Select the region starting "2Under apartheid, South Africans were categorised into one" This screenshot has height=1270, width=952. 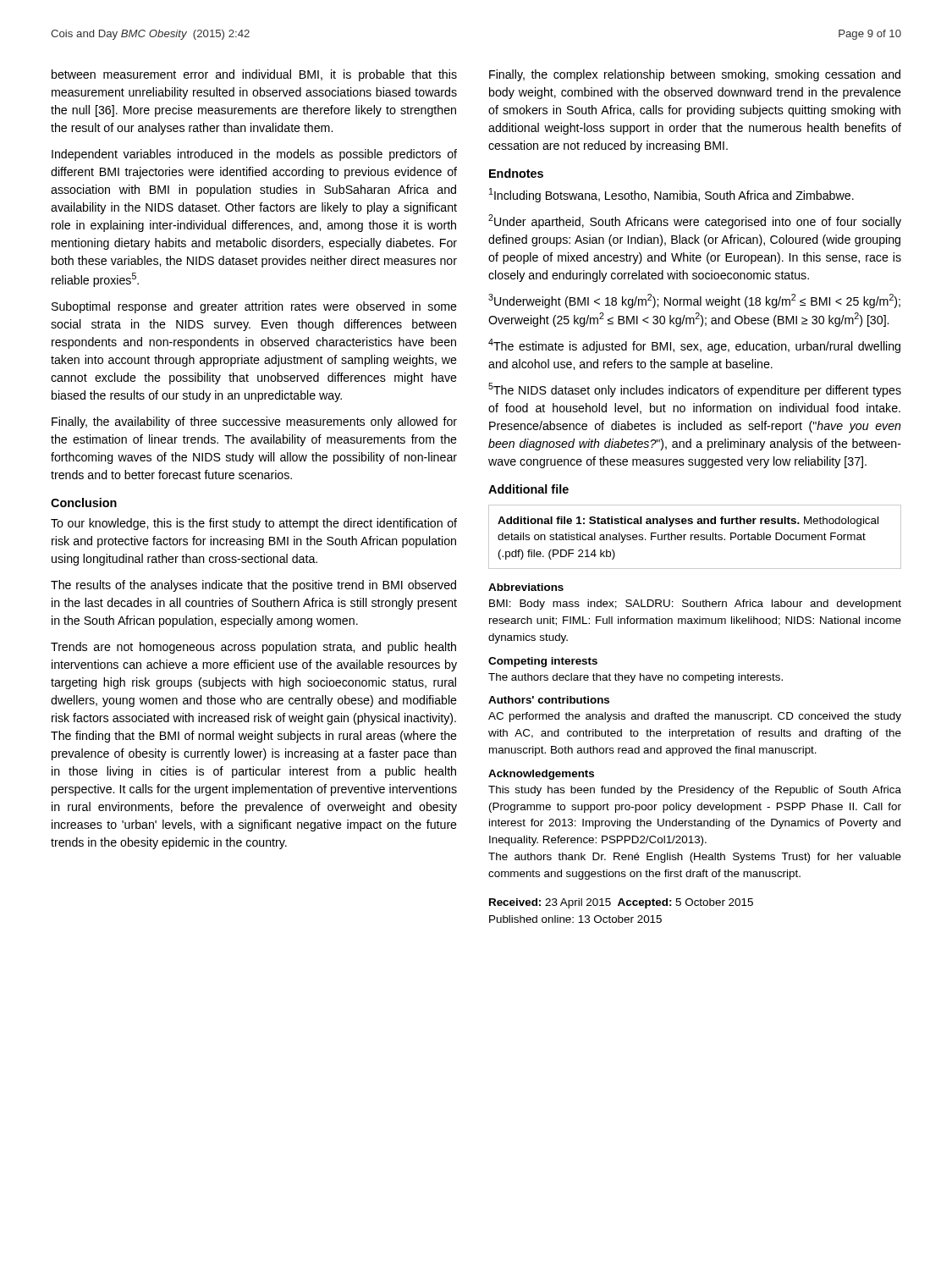695,248
